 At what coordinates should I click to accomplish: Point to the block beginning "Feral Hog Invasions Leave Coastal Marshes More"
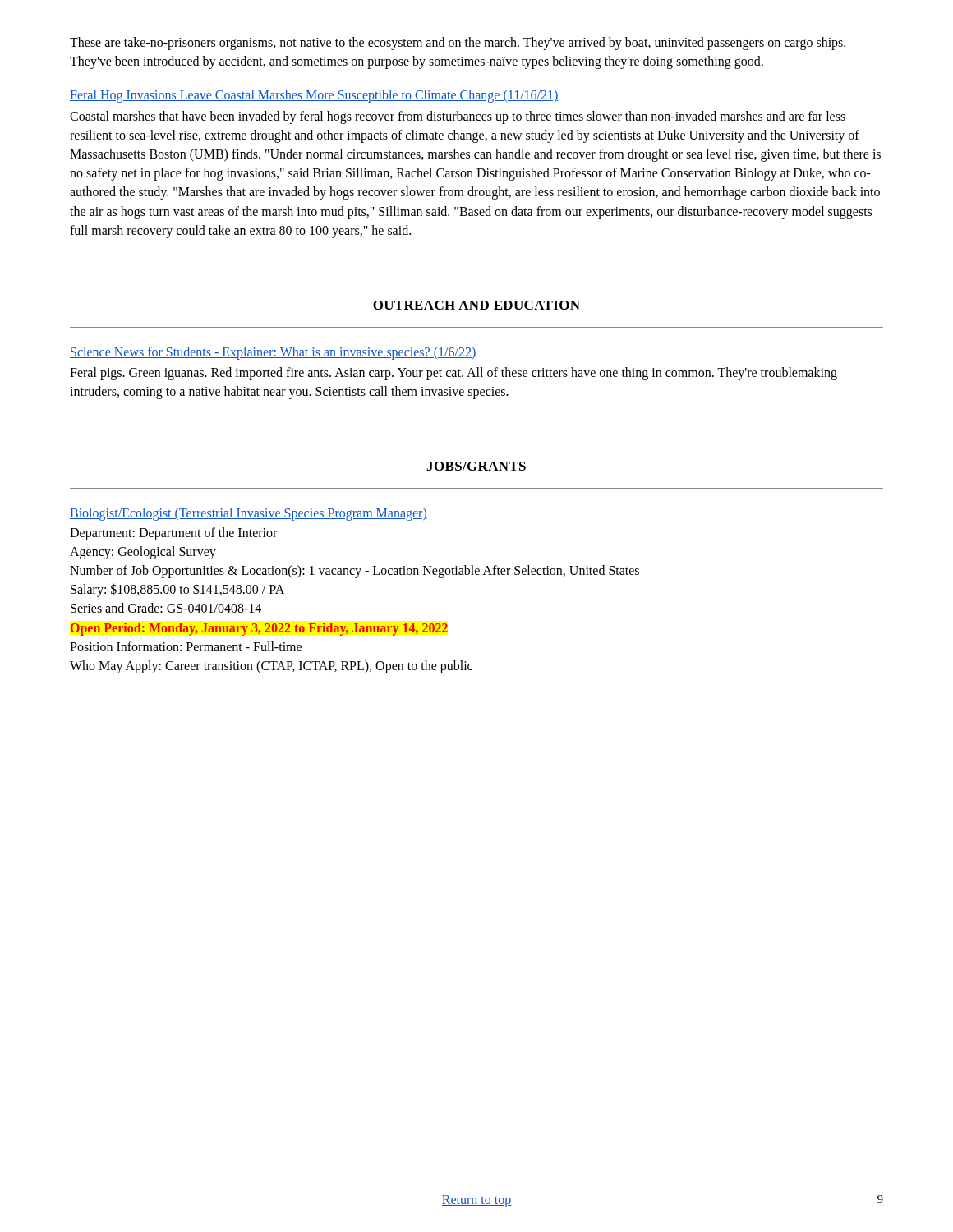(476, 161)
